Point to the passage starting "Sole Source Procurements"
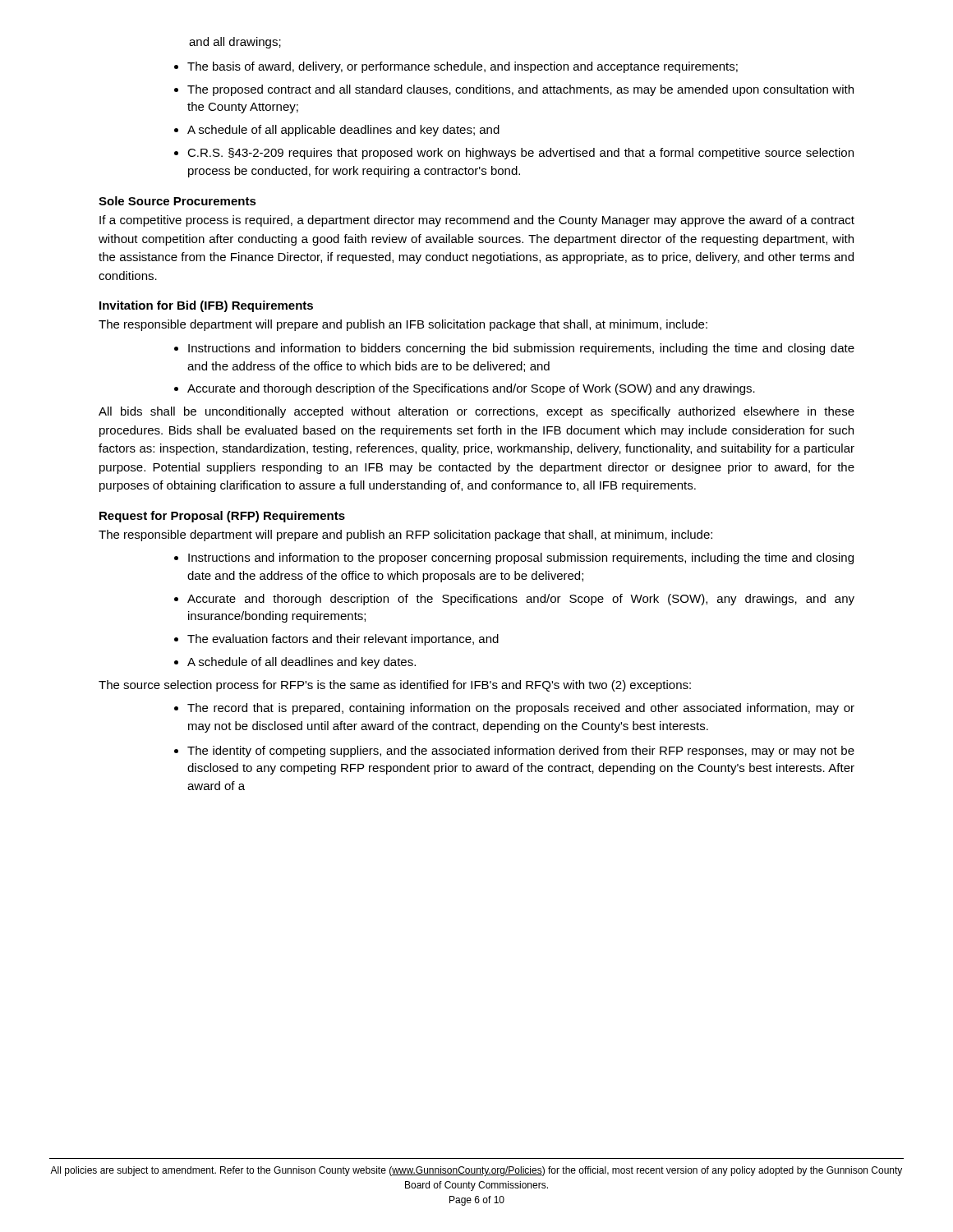 177,201
